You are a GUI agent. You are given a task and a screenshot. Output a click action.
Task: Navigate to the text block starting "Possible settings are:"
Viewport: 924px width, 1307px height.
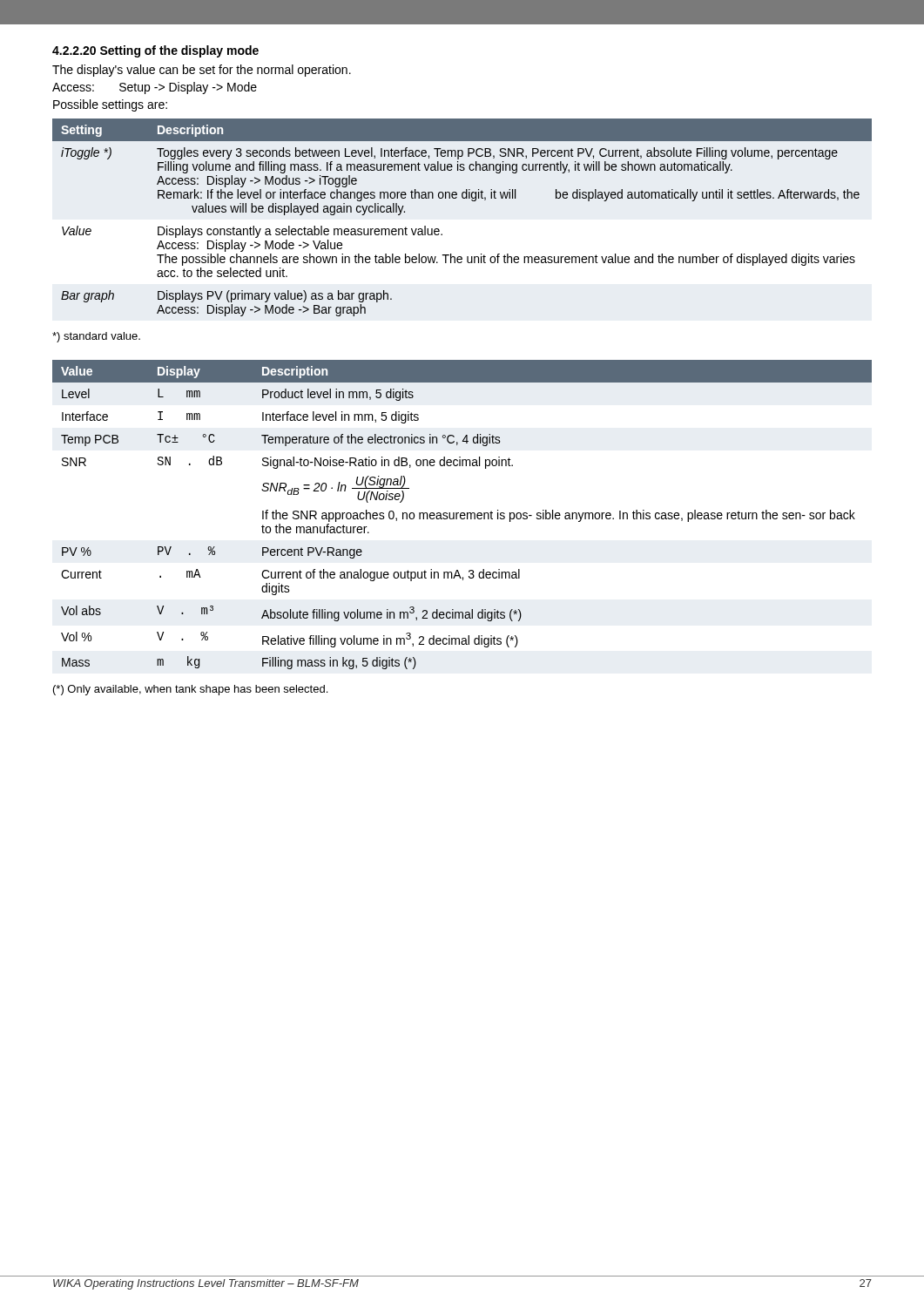[110, 105]
